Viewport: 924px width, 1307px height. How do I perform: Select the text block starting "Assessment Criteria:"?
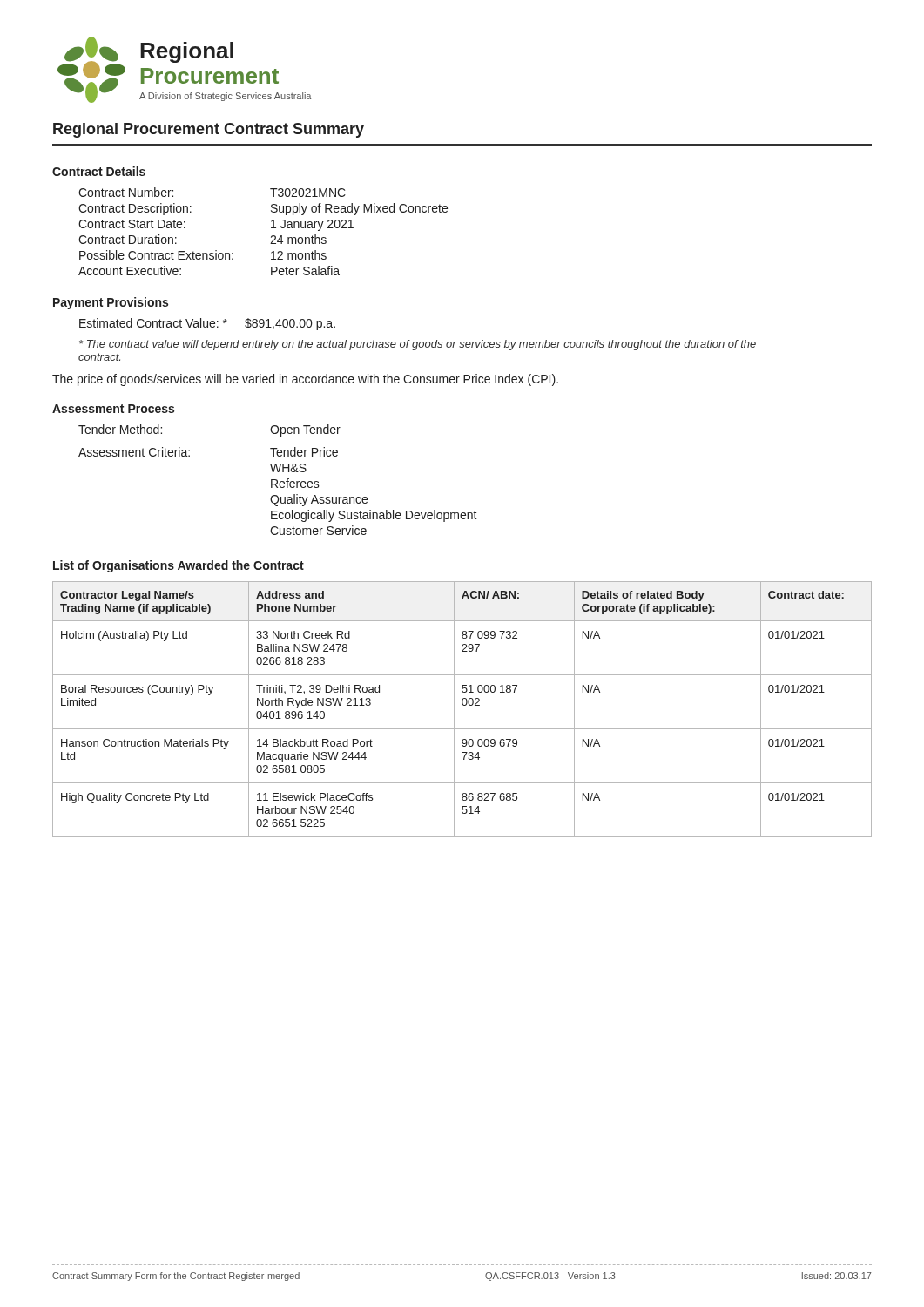pos(135,452)
